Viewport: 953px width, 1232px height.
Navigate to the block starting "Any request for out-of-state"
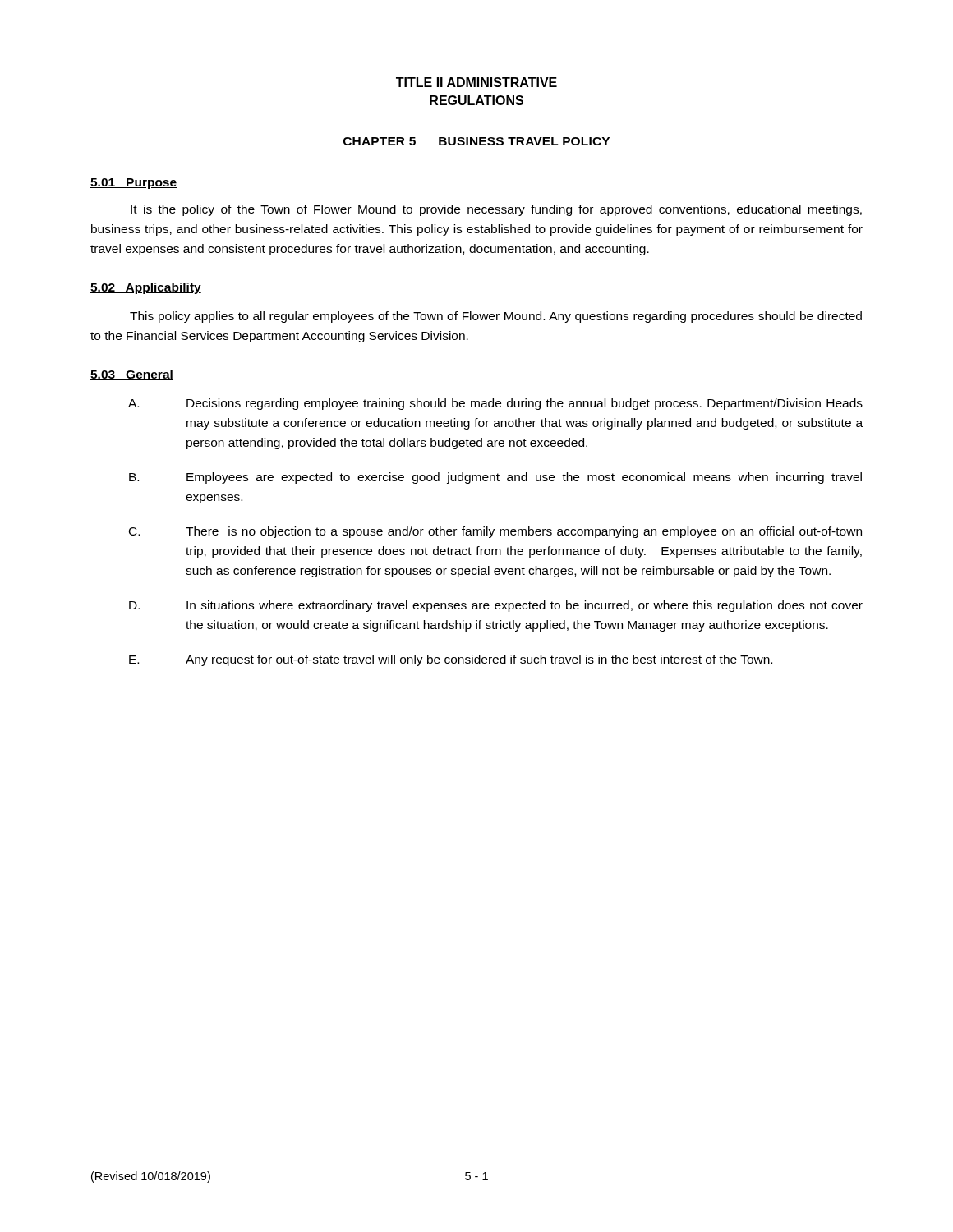(480, 659)
